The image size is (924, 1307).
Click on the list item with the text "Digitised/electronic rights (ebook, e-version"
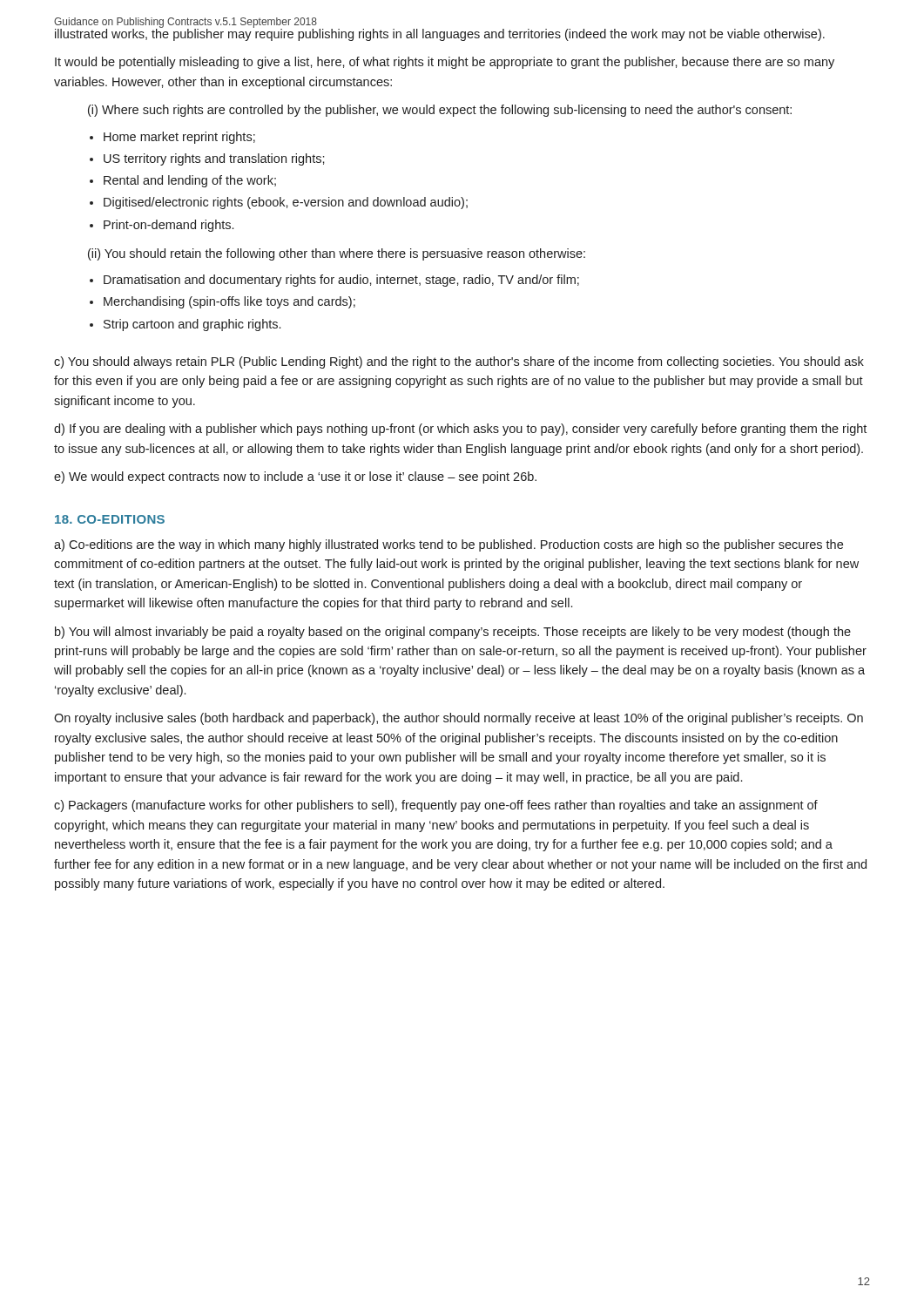pos(286,203)
